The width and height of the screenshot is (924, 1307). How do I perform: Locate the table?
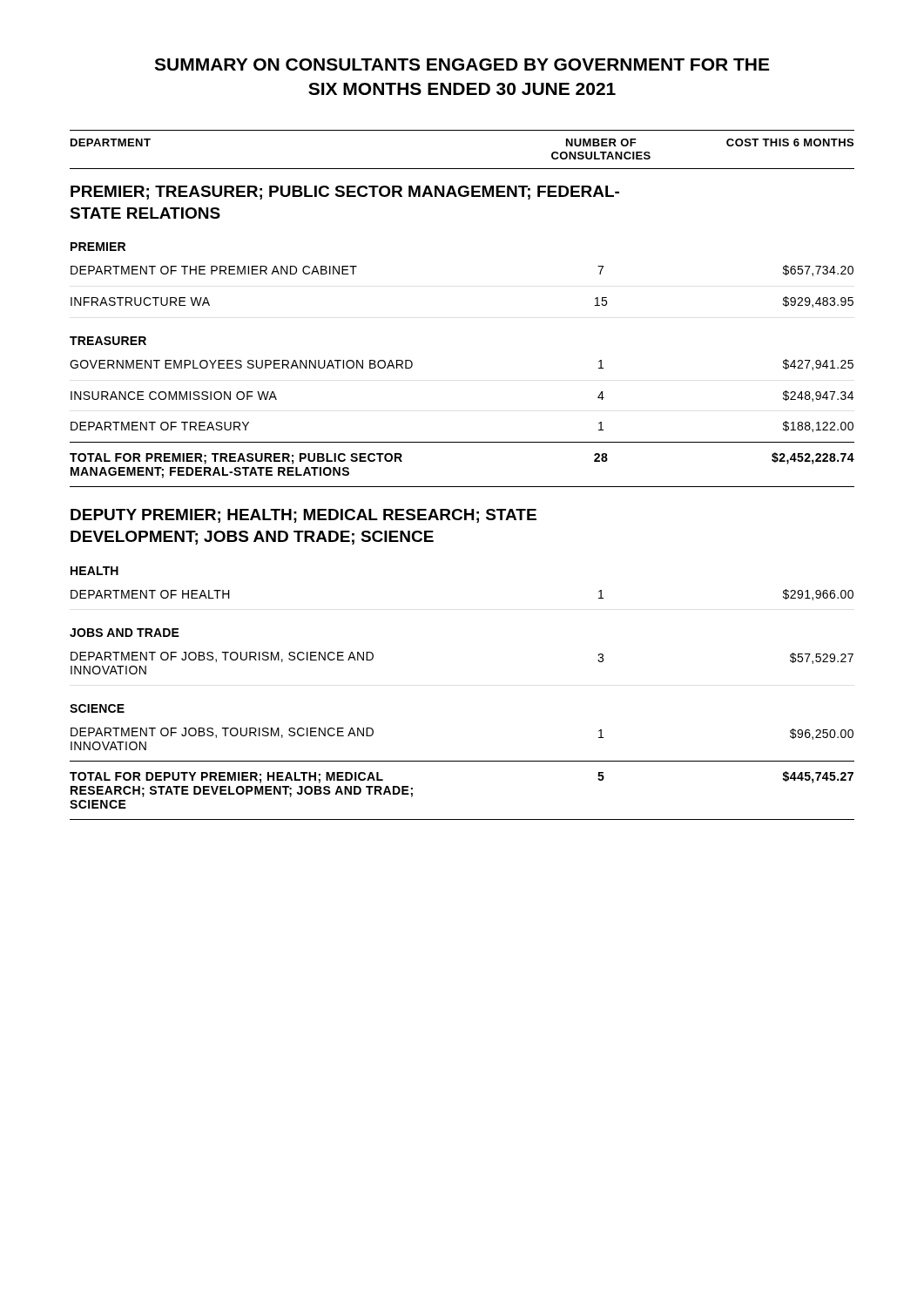pyautogui.click(x=462, y=475)
